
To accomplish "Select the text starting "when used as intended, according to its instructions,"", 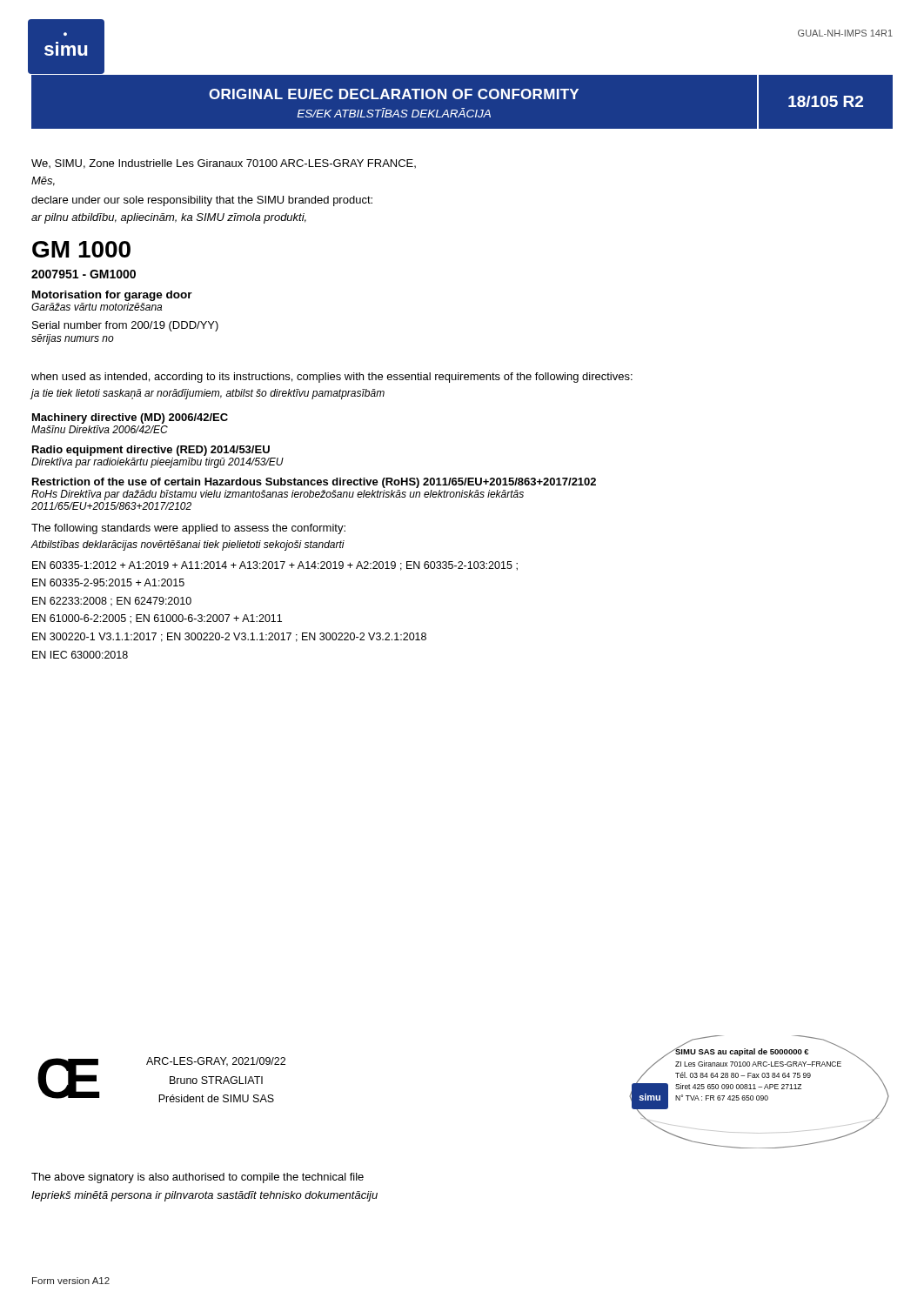I will pyautogui.click(x=332, y=384).
